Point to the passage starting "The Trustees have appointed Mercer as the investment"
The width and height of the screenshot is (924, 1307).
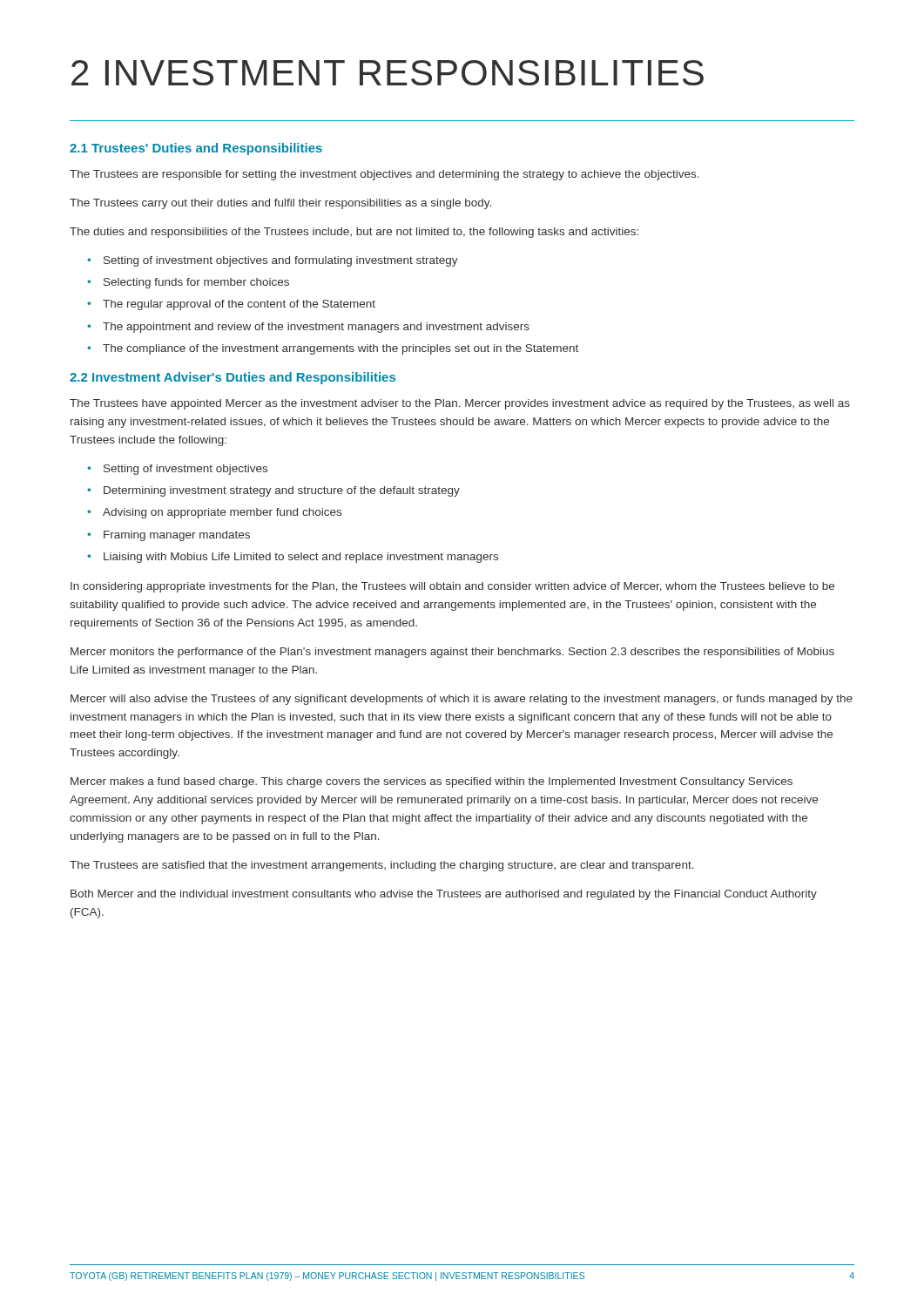click(x=460, y=421)
